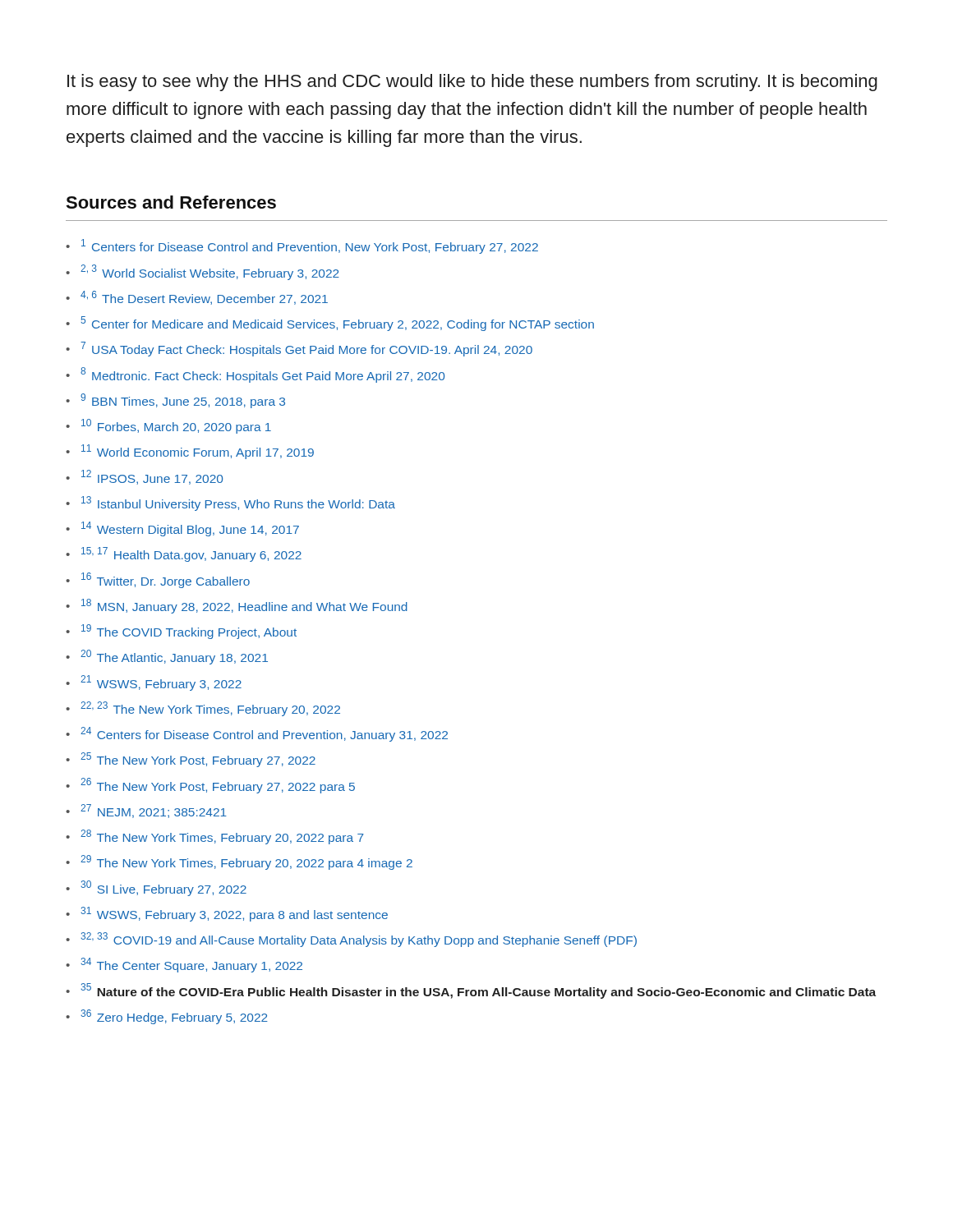The width and height of the screenshot is (953, 1232).
Task: Find the list item that reads "4, 6 The Desert Review, December"
Action: [x=204, y=297]
